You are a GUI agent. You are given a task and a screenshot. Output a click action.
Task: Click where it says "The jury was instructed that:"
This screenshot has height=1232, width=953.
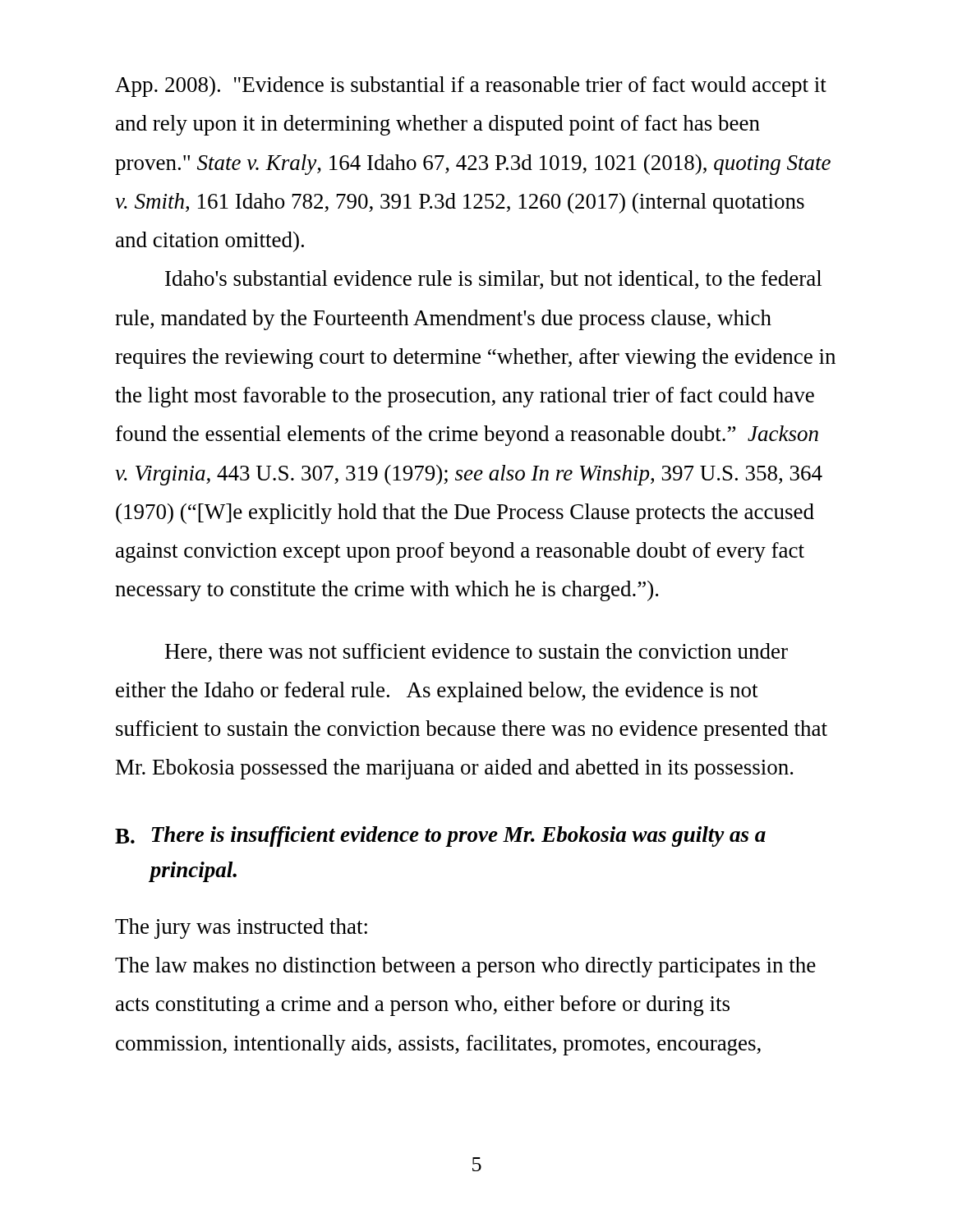click(x=241, y=929)
